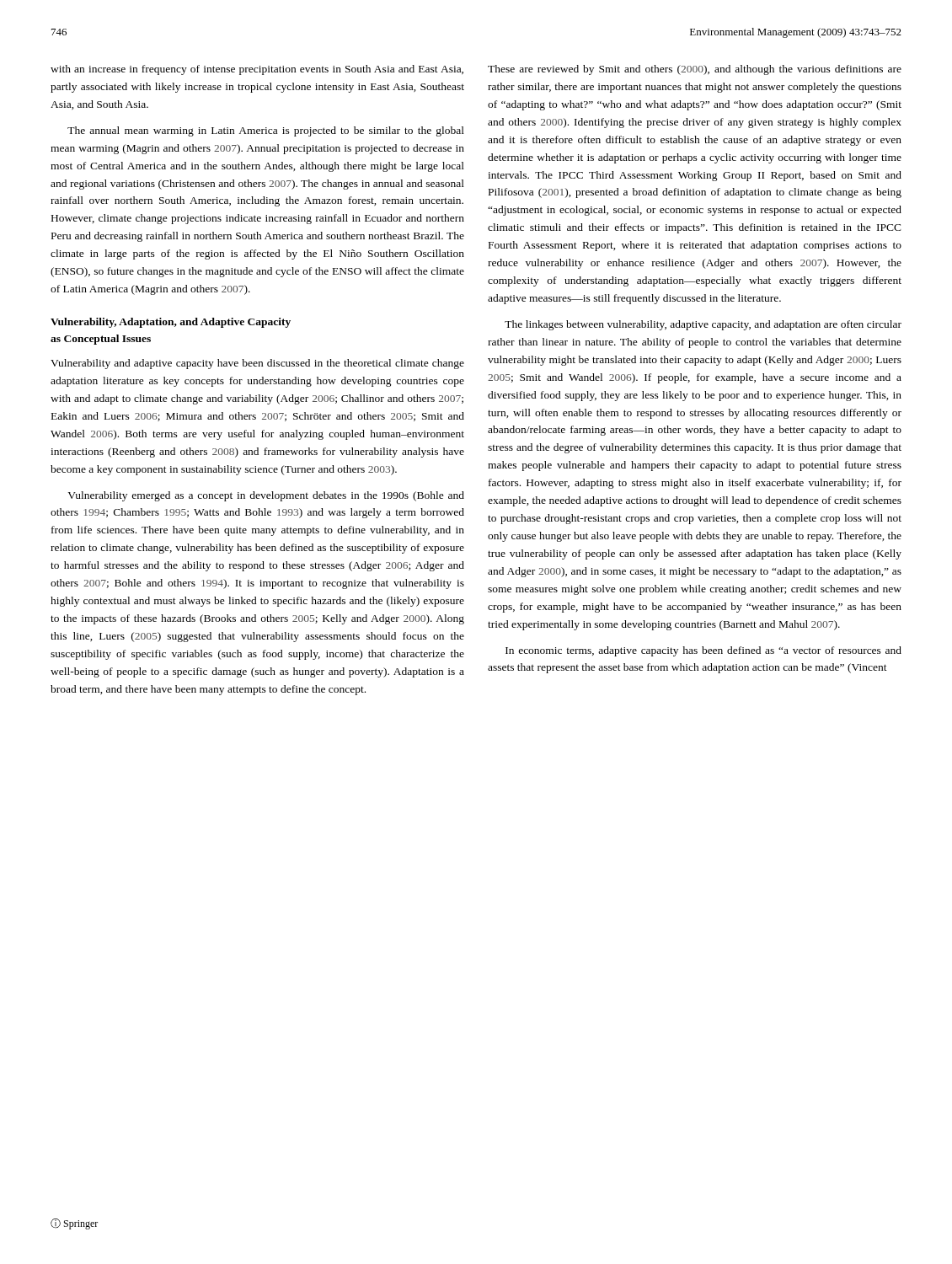952x1264 pixels.
Task: Find the text block with the text "with an increase"
Action: [x=257, y=179]
